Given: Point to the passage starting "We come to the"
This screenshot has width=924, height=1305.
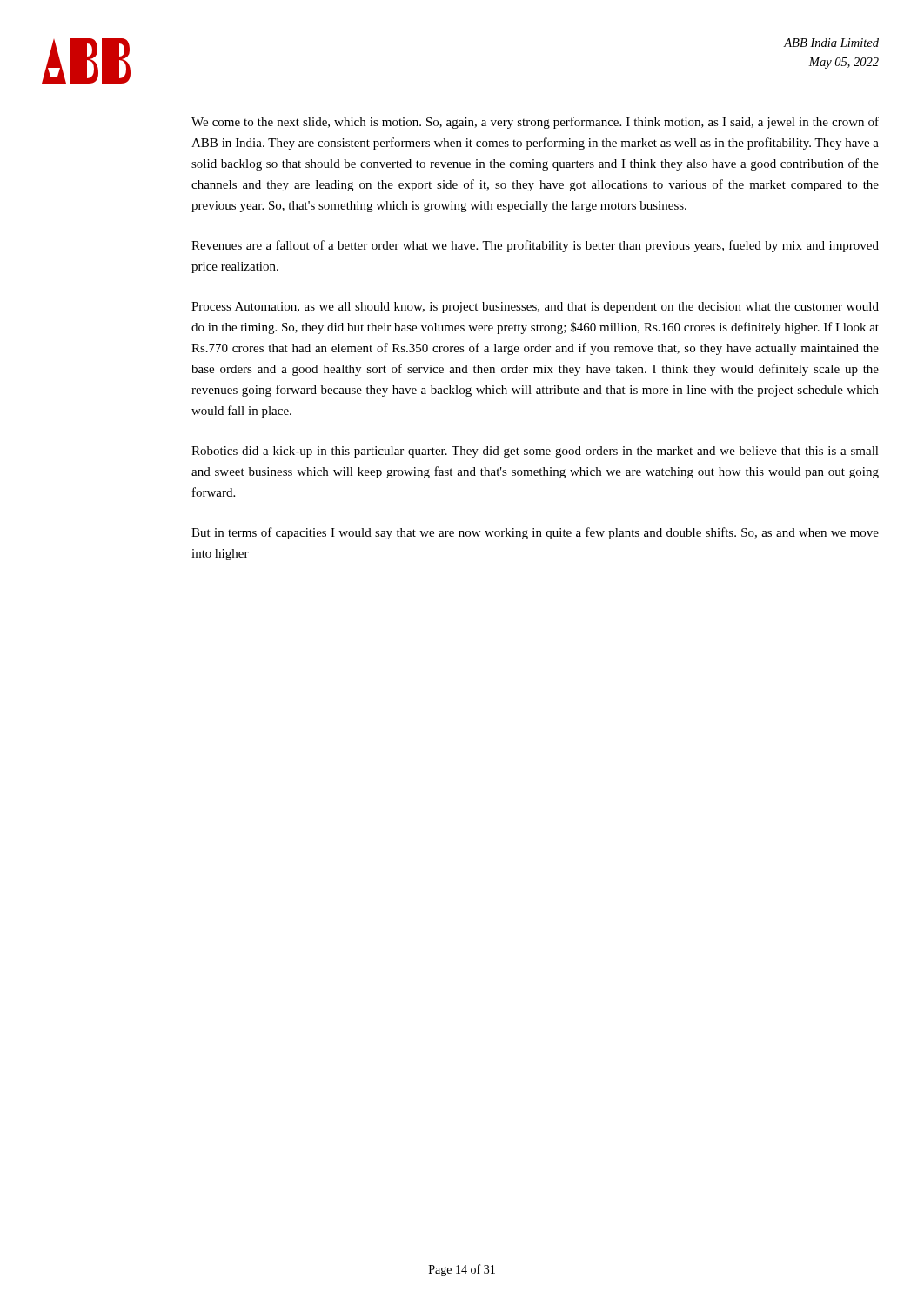Looking at the screenshot, I should [x=535, y=164].
